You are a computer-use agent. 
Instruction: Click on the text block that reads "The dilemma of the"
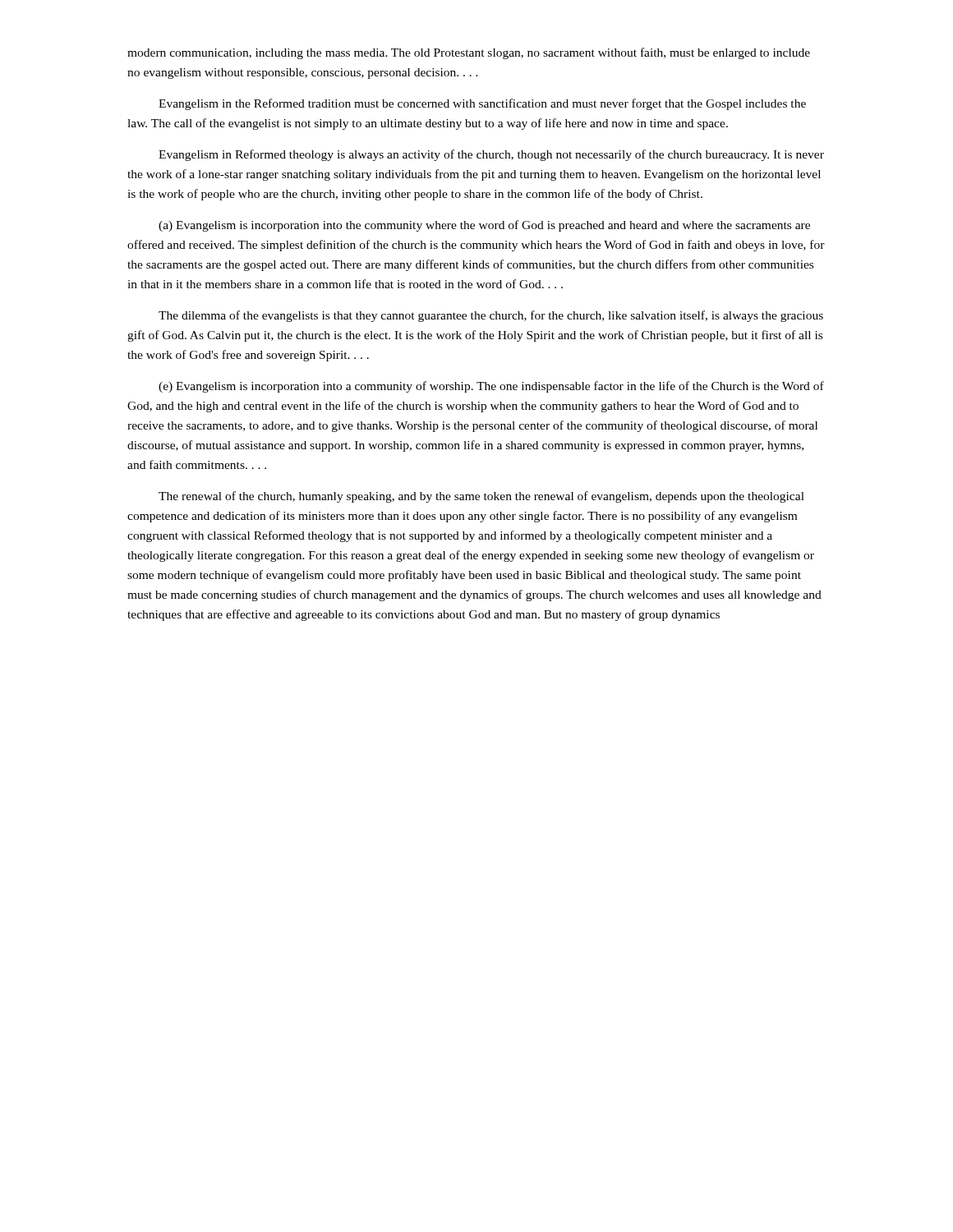(x=476, y=335)
